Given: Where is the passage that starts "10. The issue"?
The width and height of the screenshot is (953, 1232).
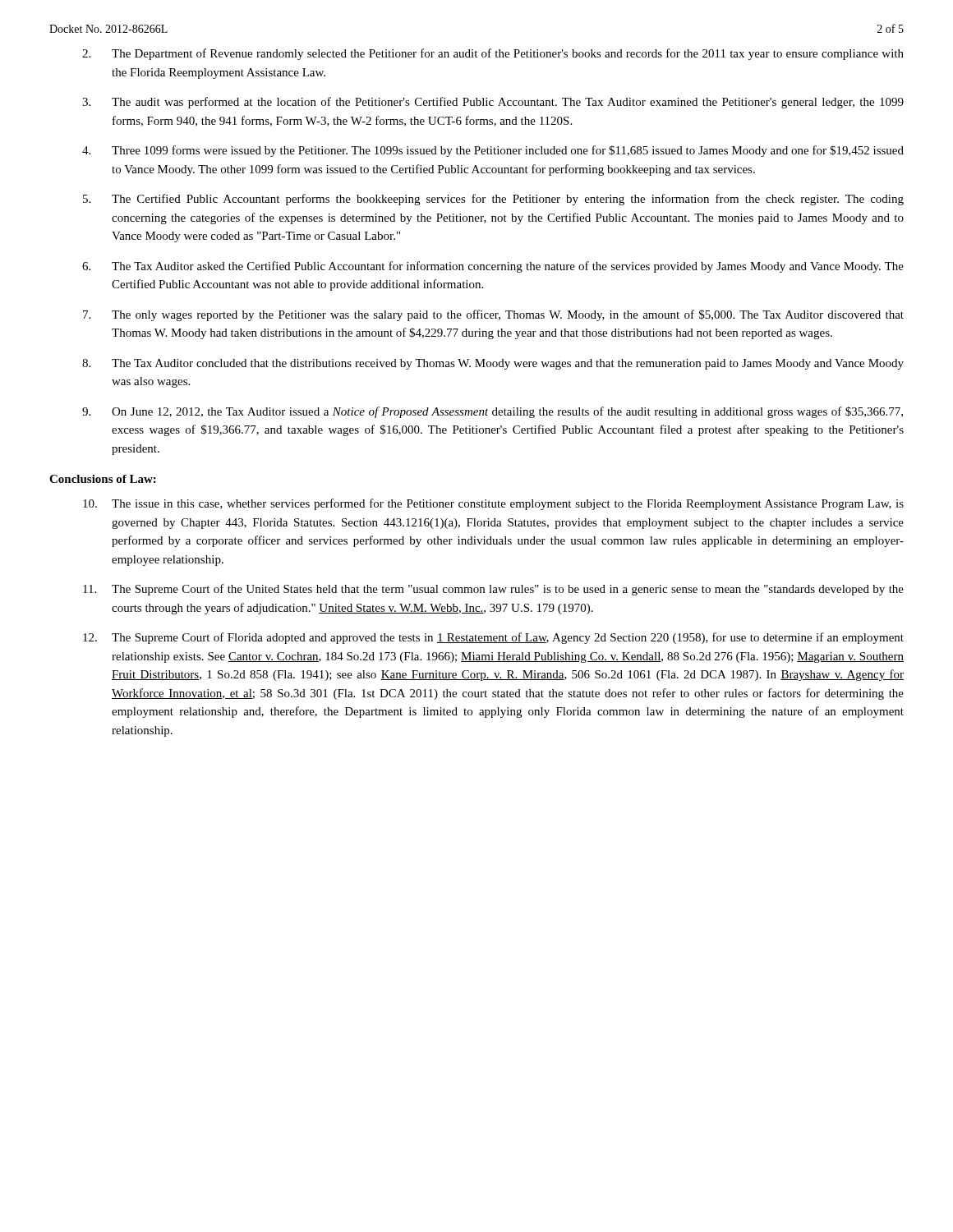Looking at the screenshot, I should pyautogui.click(x=493, y=531).
